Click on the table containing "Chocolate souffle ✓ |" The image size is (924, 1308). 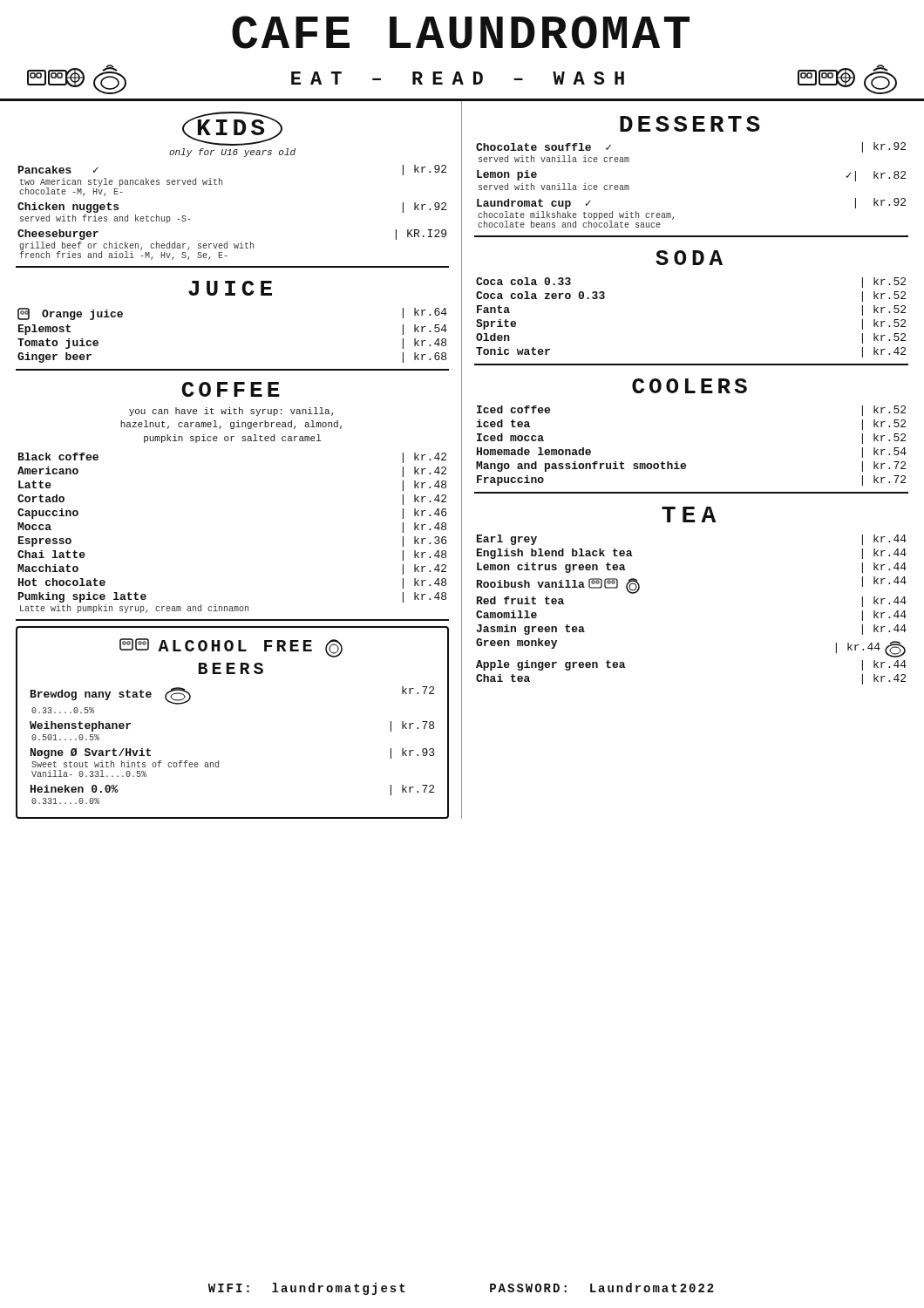pos(691,185)
